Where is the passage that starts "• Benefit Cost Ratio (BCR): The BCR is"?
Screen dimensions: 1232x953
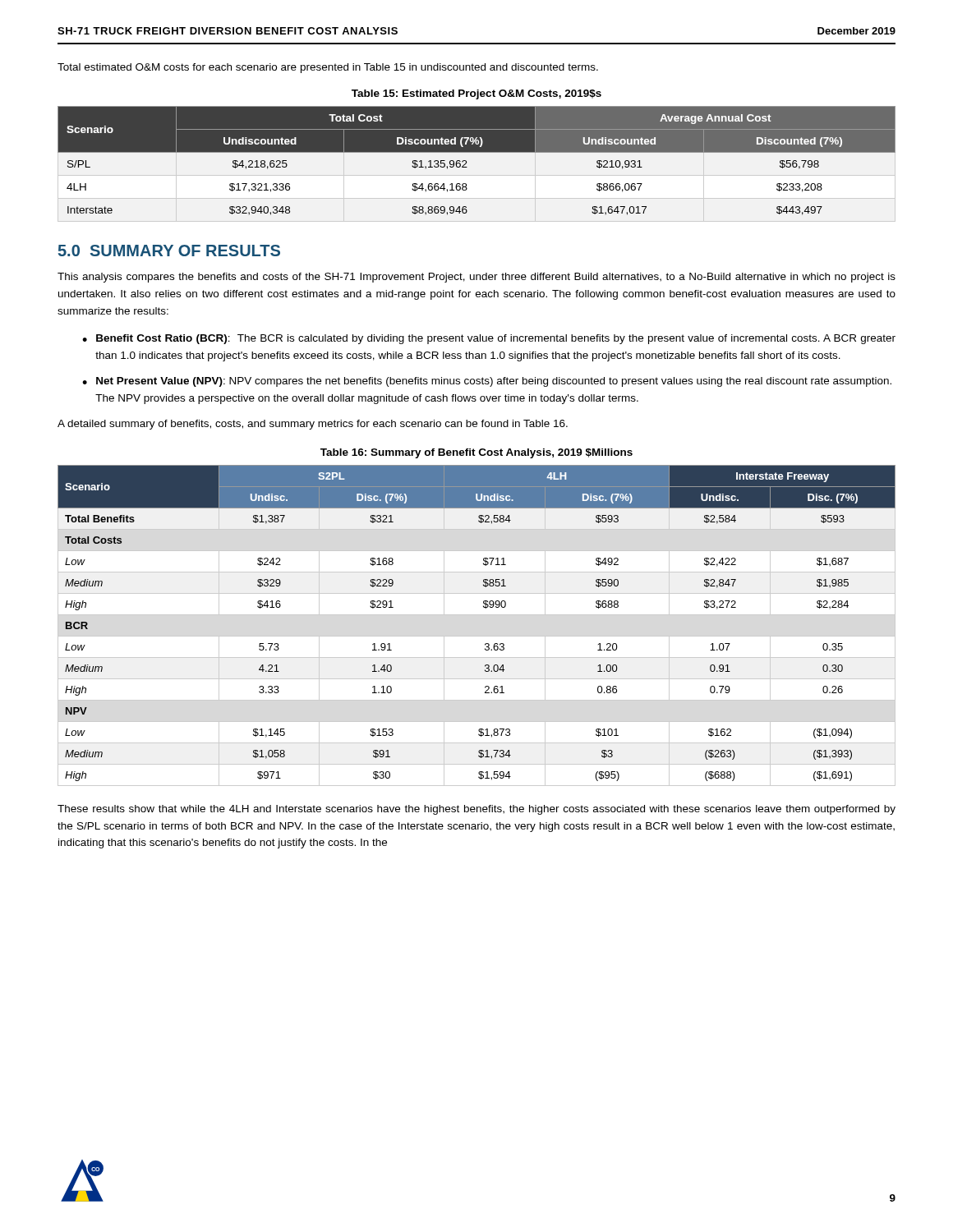coord(489,347)
